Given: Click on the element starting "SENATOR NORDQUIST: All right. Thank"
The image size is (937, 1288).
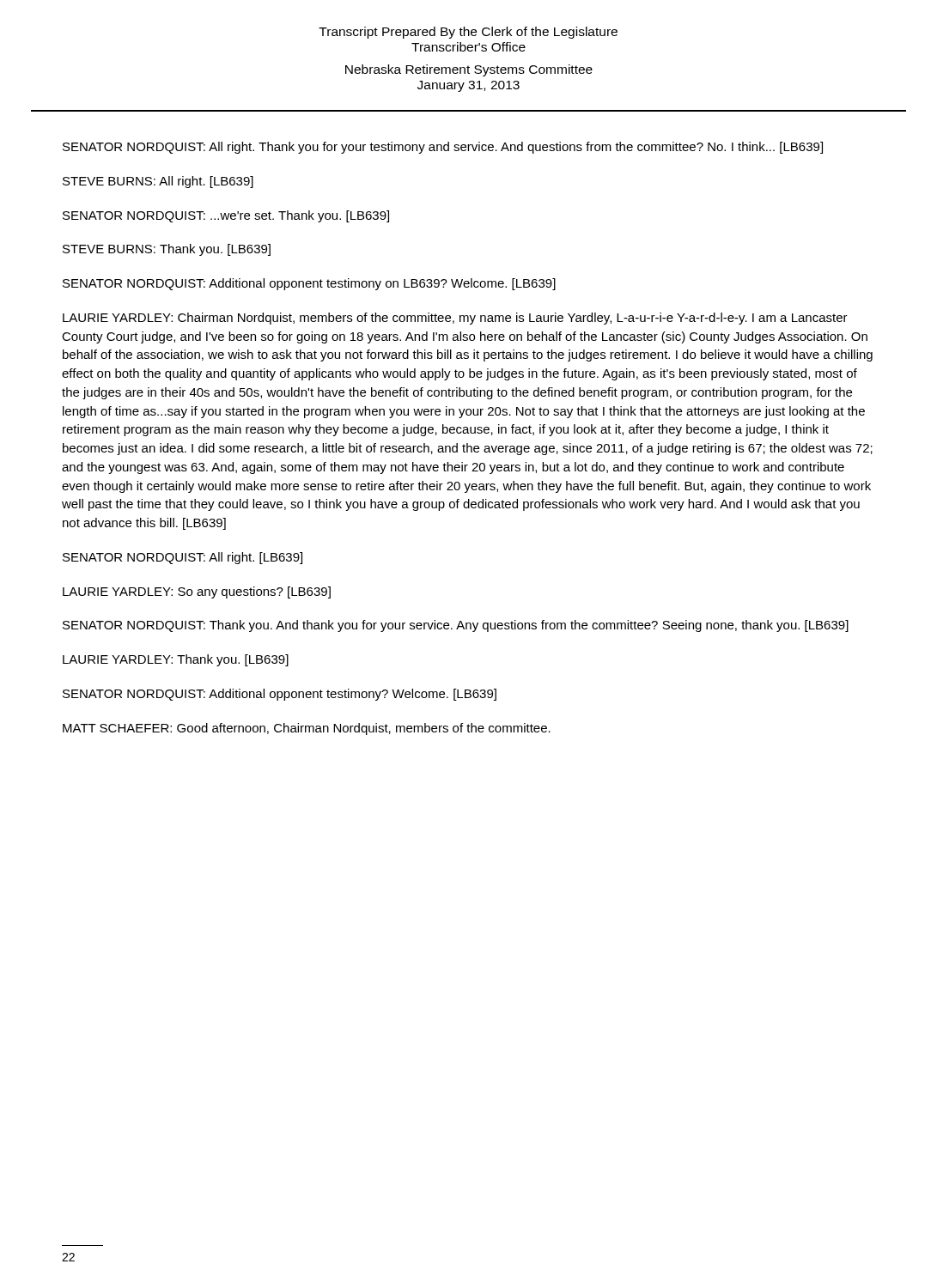Looking at the screenshot, I should point(443,146).
